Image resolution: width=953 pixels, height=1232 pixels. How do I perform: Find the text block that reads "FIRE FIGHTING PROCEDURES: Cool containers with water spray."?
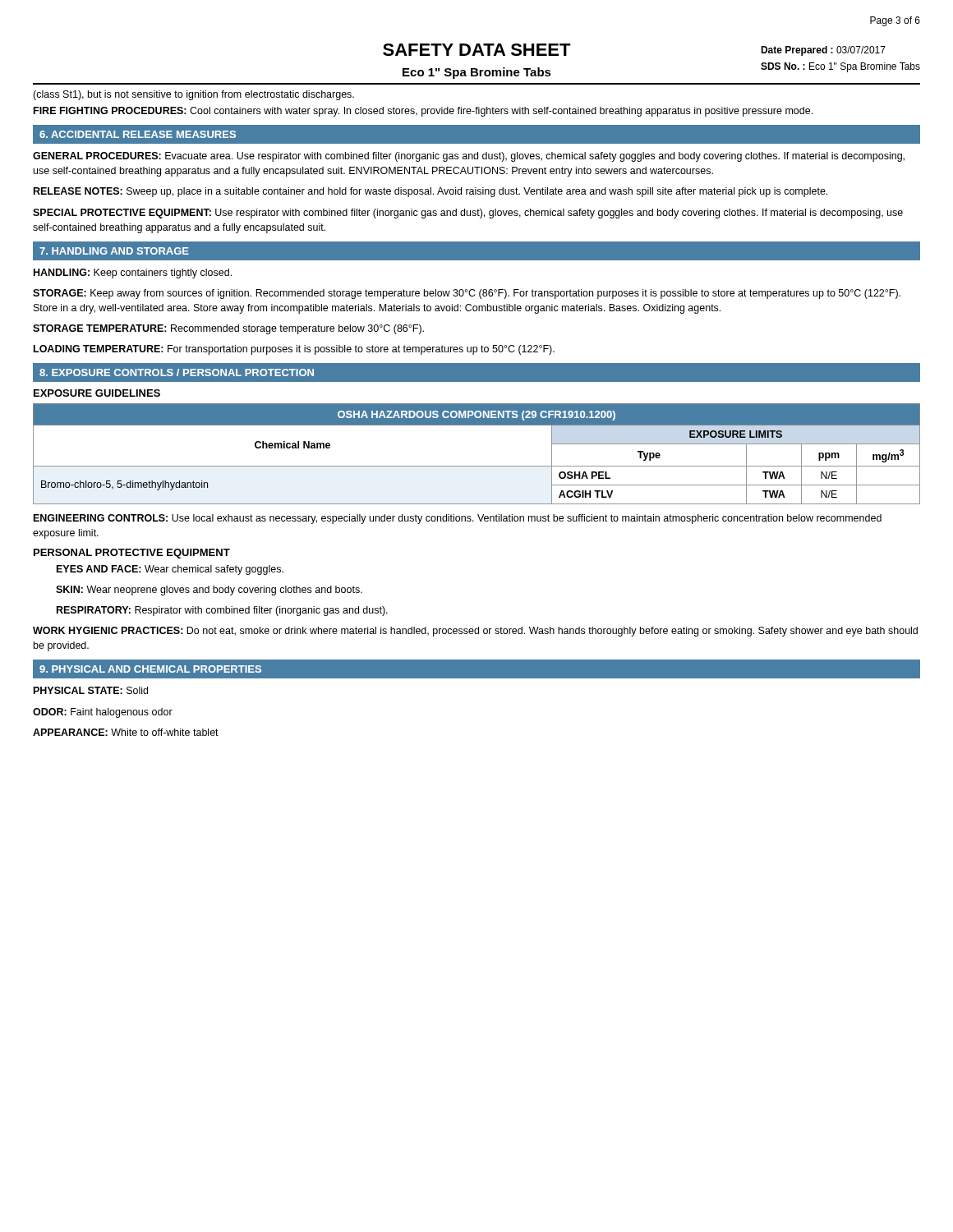423,111
